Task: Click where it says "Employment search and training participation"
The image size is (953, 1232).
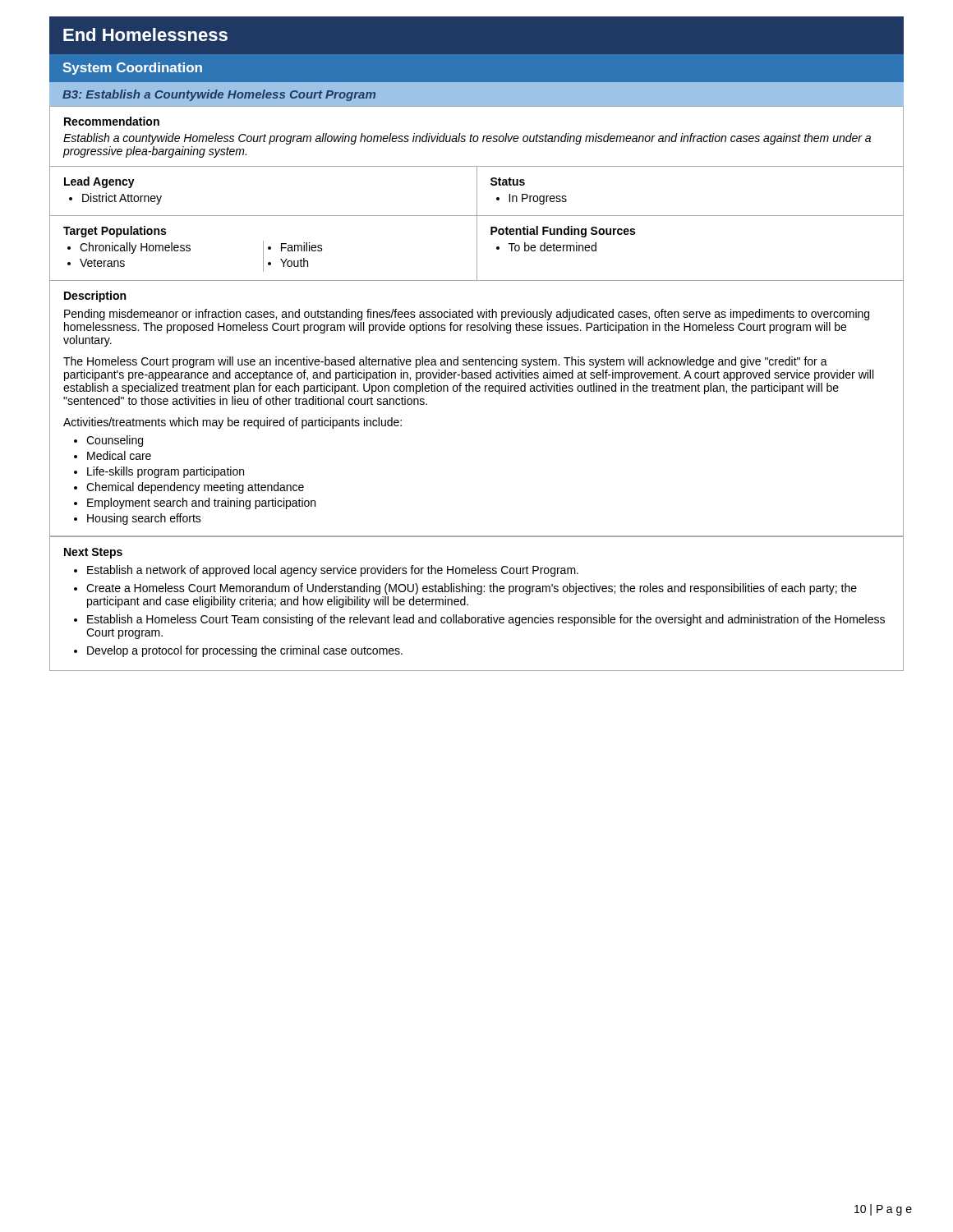Action: pyautogui.click(x=201, y=503)
